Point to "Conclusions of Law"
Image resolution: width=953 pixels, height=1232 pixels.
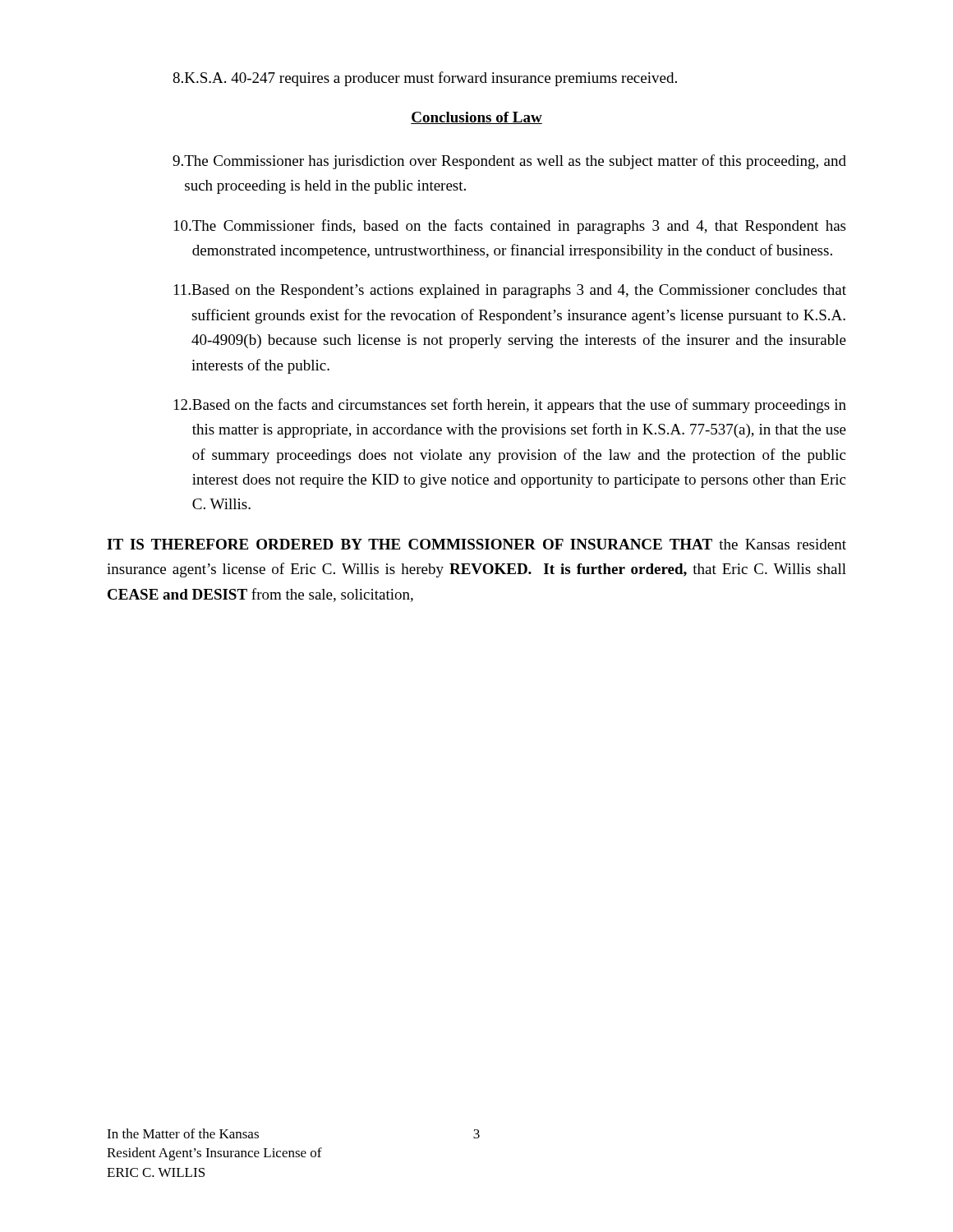[x=476, y=117]
